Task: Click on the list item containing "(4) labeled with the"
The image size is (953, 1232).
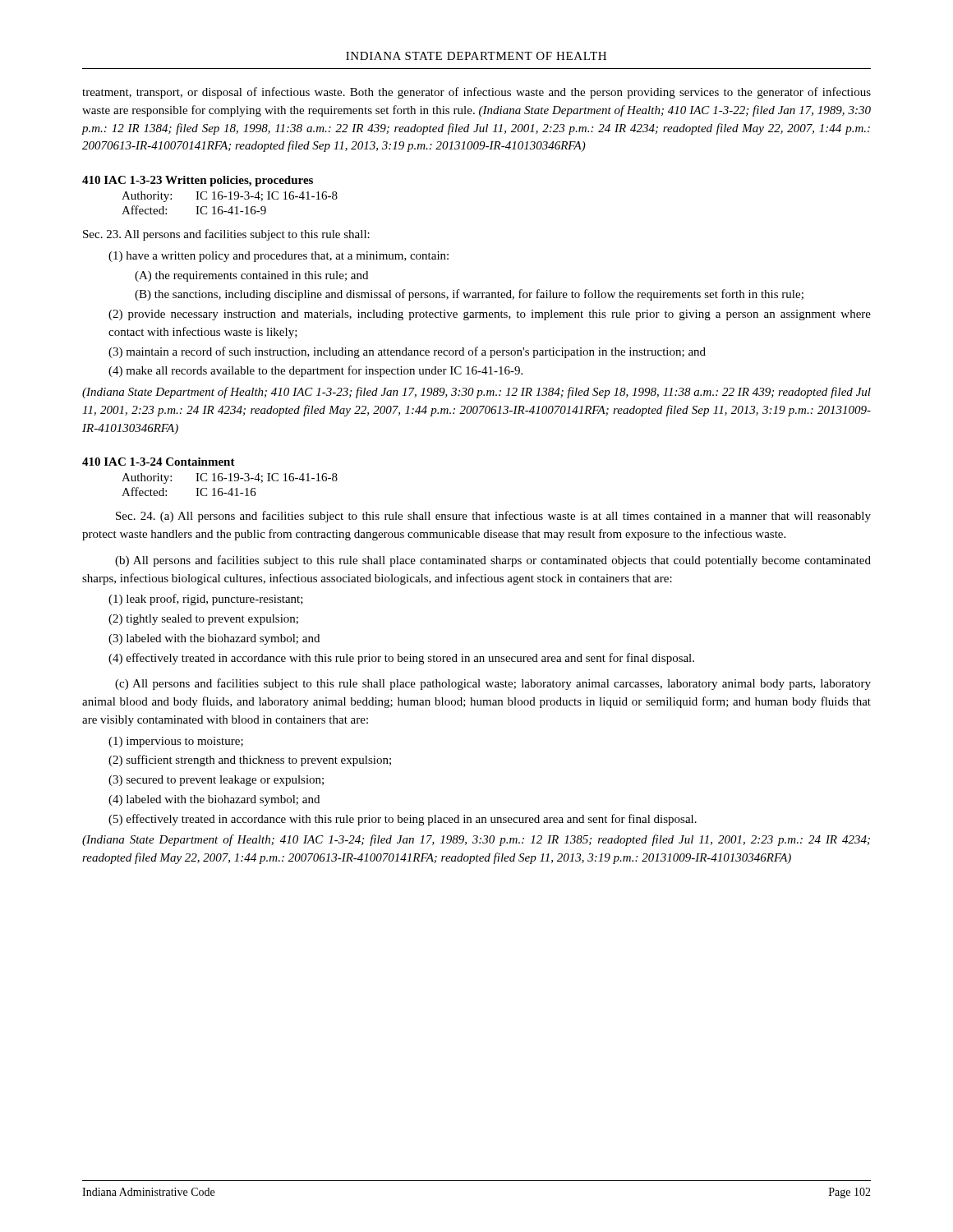Action: point(214,799)
